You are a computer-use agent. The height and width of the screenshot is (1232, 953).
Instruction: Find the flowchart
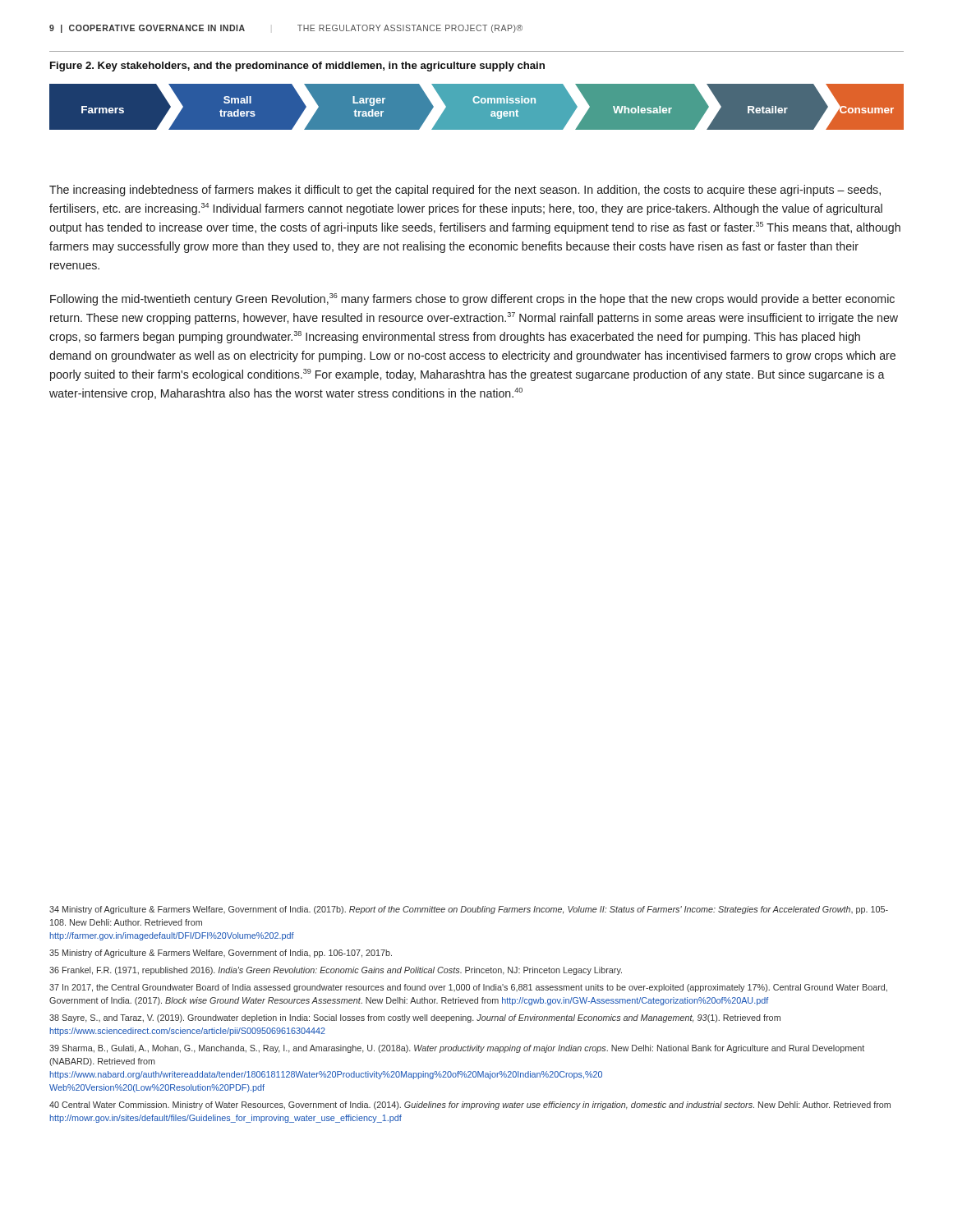click(x=476, y=108)
